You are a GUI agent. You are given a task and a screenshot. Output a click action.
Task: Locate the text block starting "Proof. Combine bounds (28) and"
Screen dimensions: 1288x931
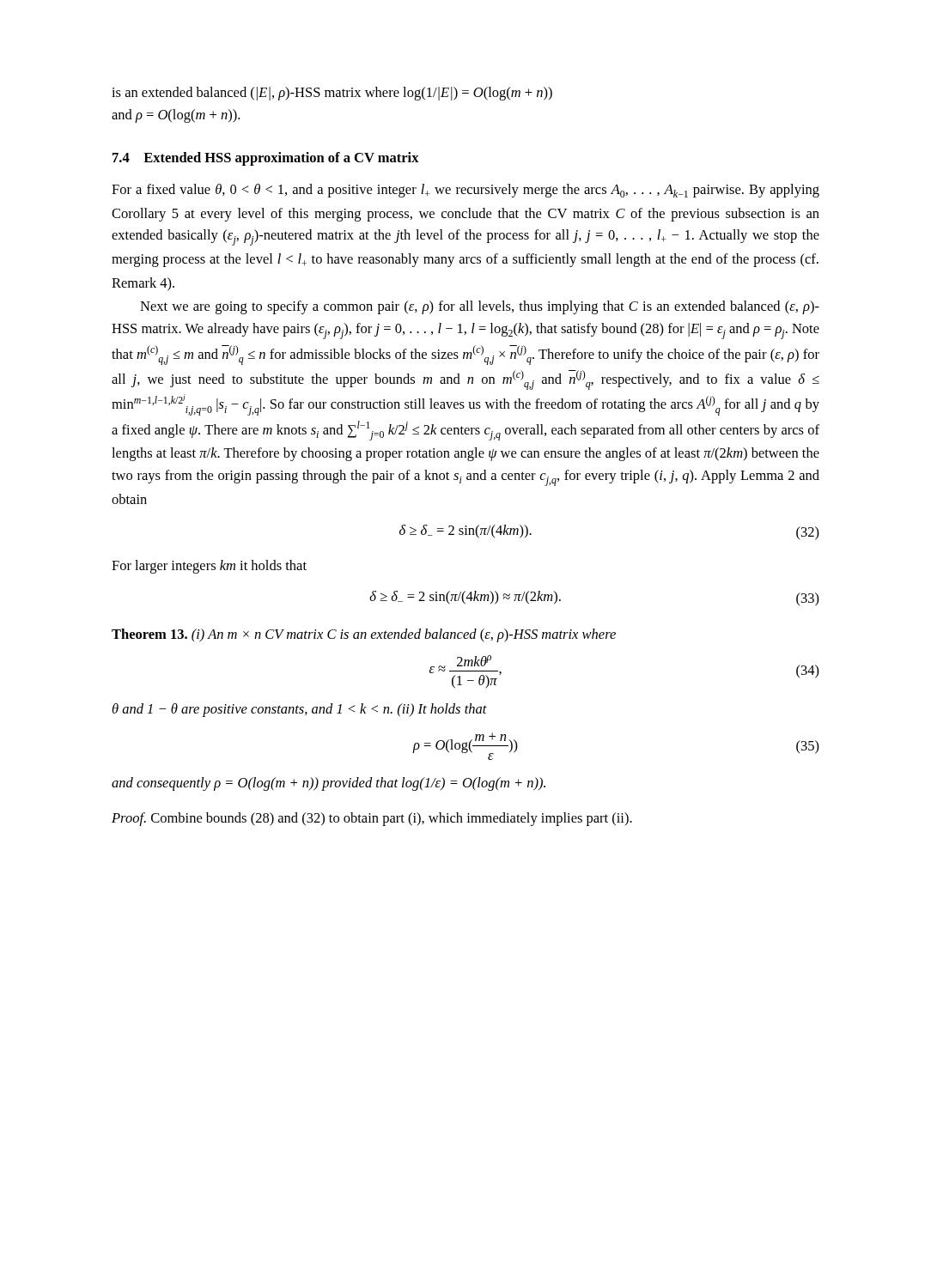(466, 818)
